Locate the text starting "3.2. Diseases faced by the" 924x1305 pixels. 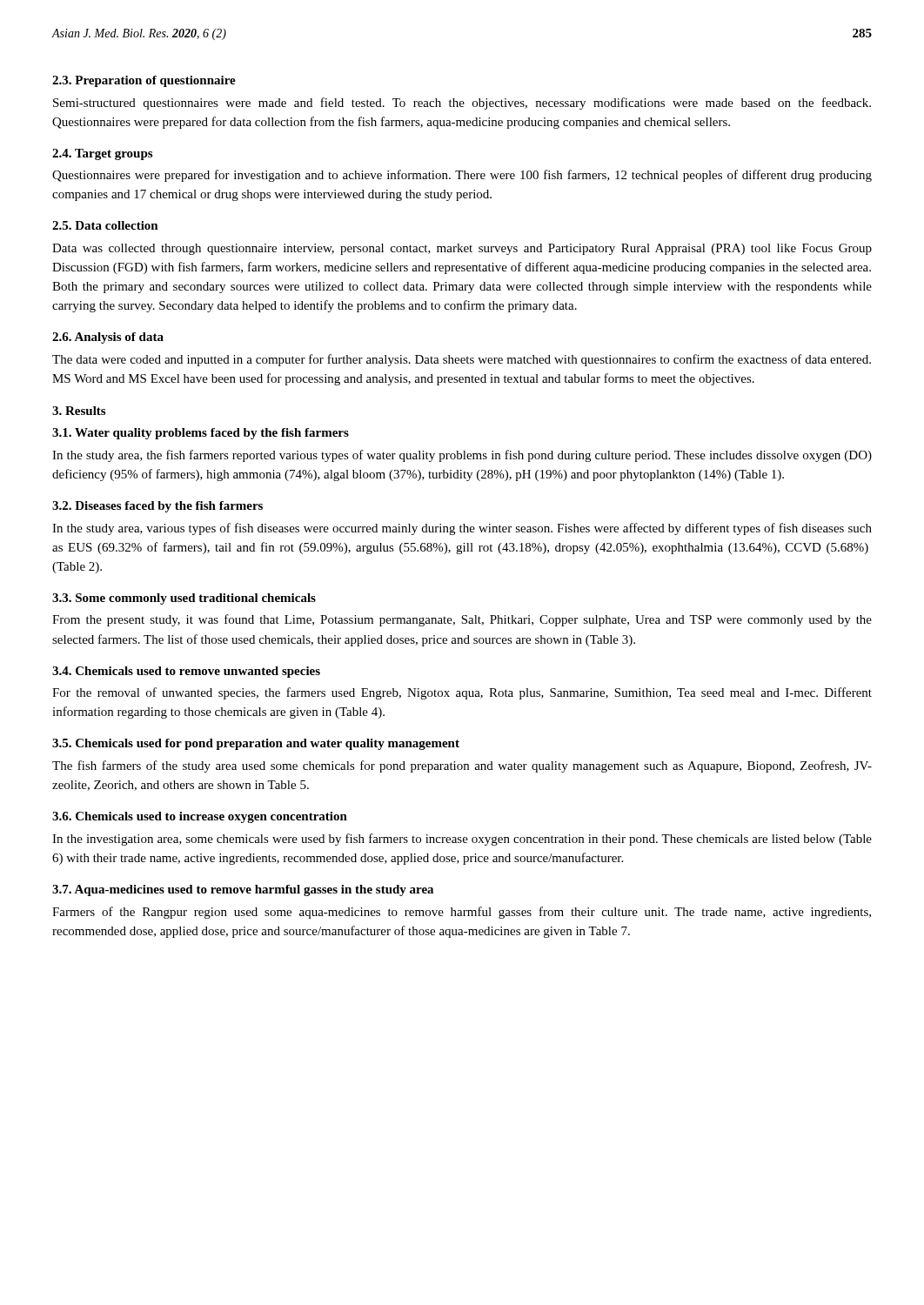(x=158, y=505)
